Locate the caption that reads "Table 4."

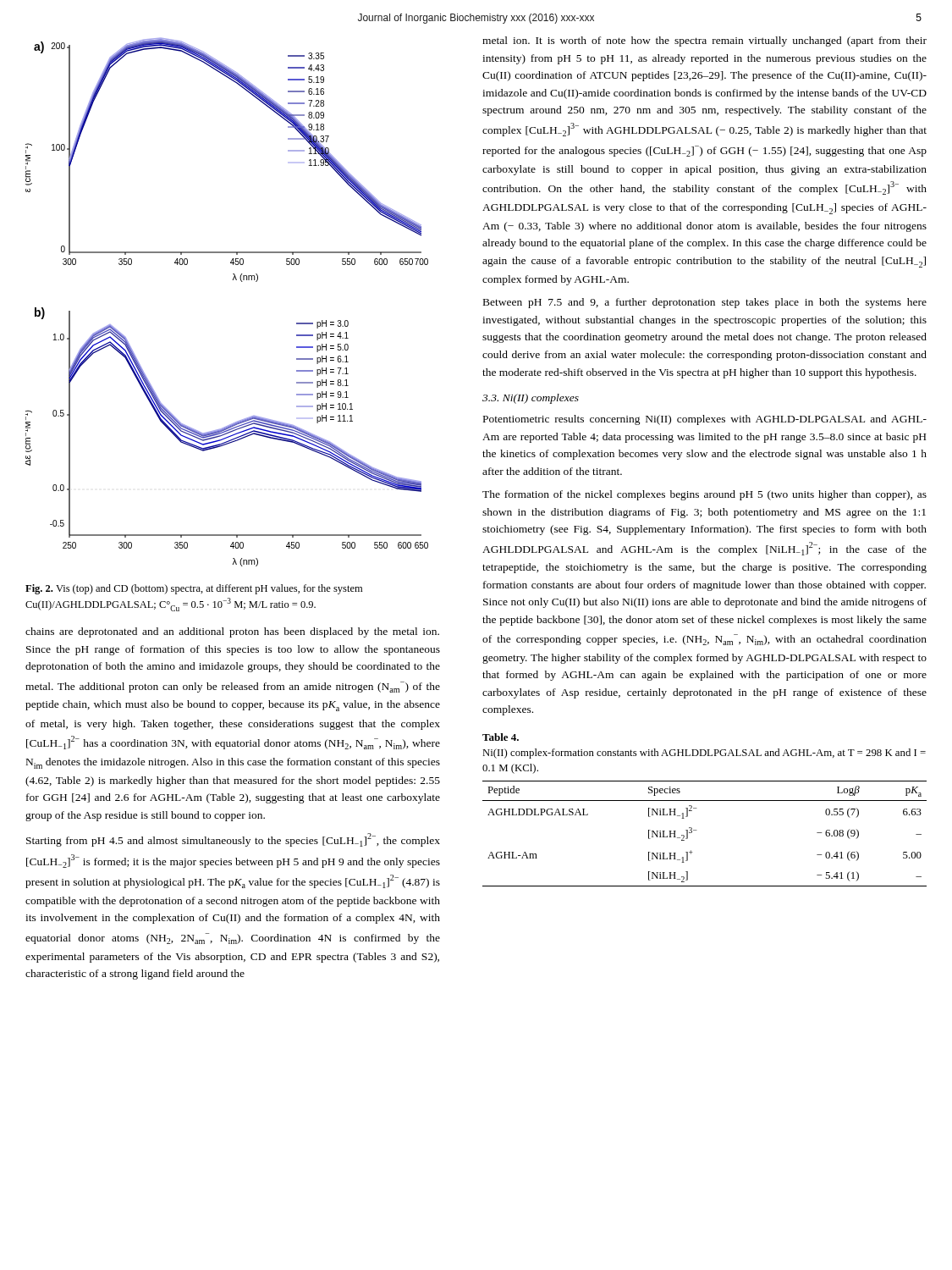coord(501,737)
